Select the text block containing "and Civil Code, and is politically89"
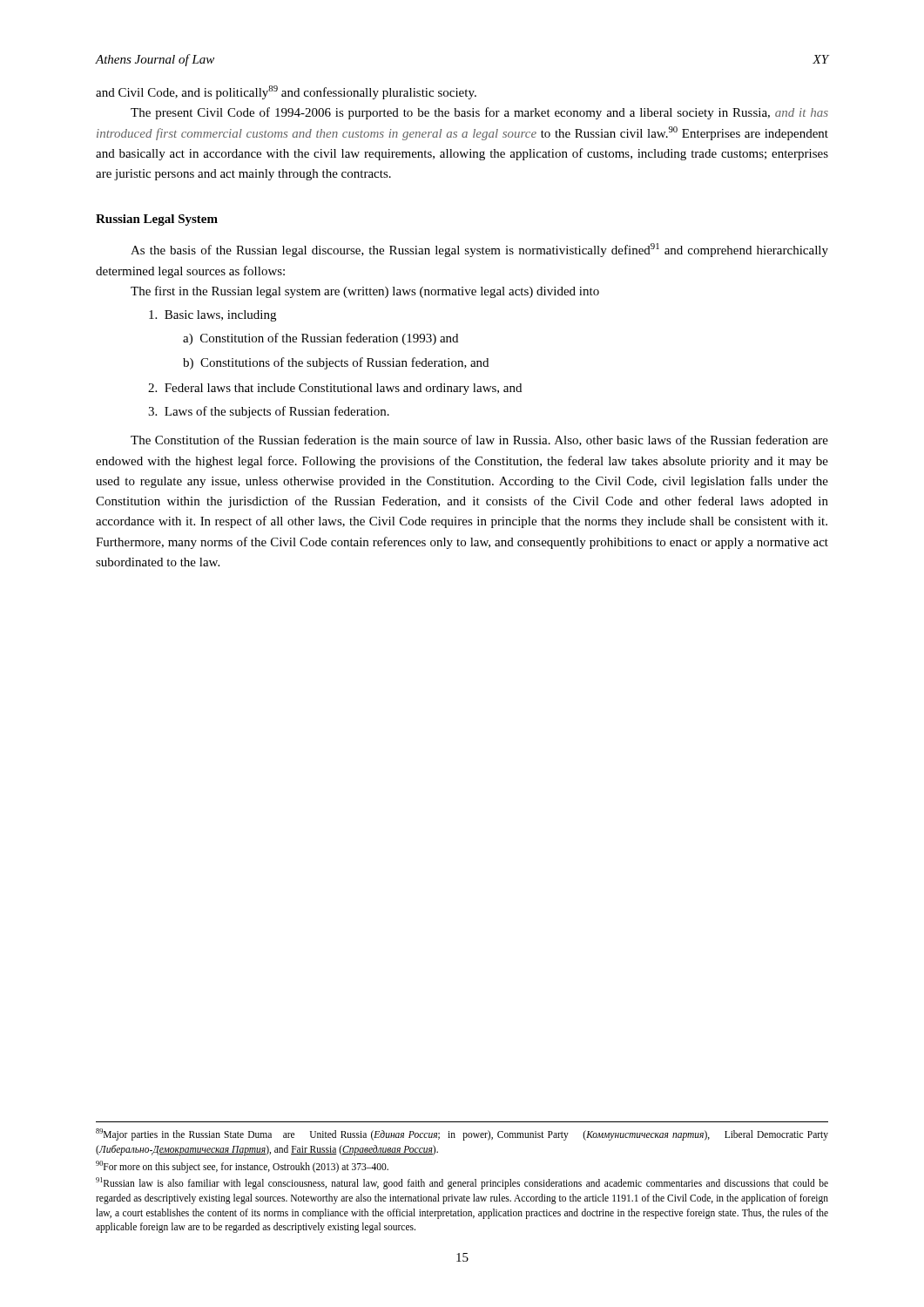 286,91
